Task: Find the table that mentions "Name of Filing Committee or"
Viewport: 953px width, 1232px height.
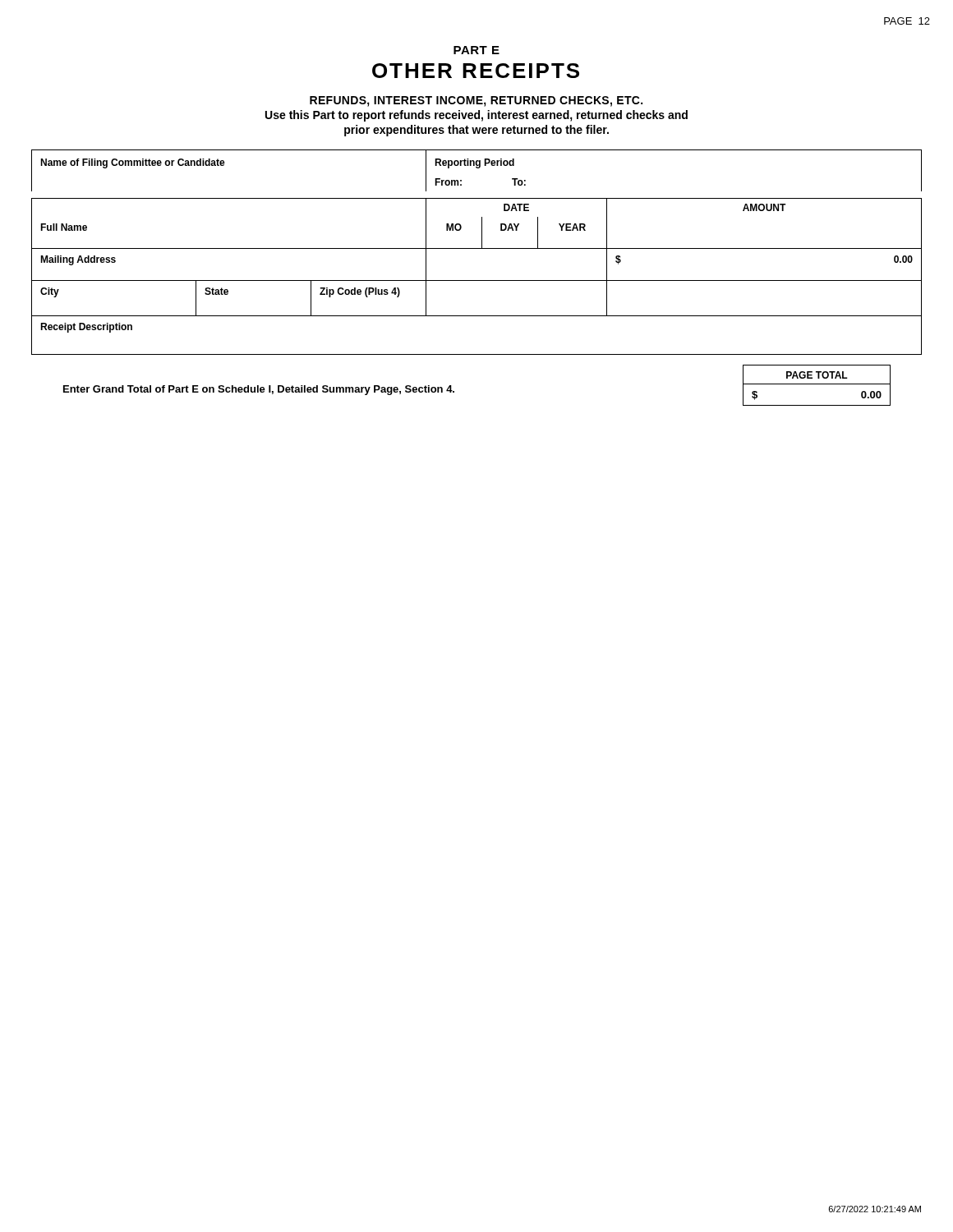Action: click(x=476, y=170)
